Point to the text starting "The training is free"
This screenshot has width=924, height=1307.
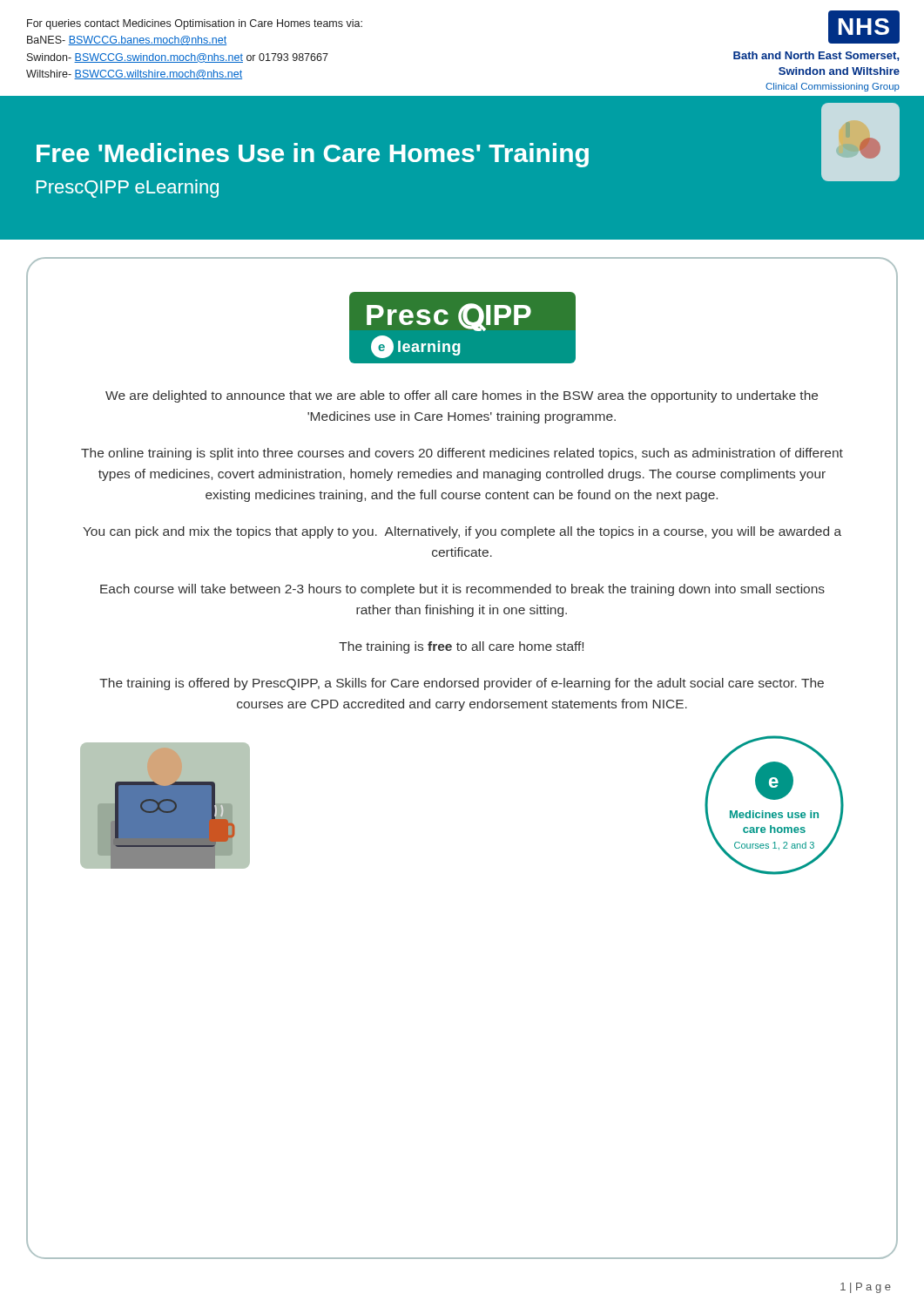click(462, 646)
